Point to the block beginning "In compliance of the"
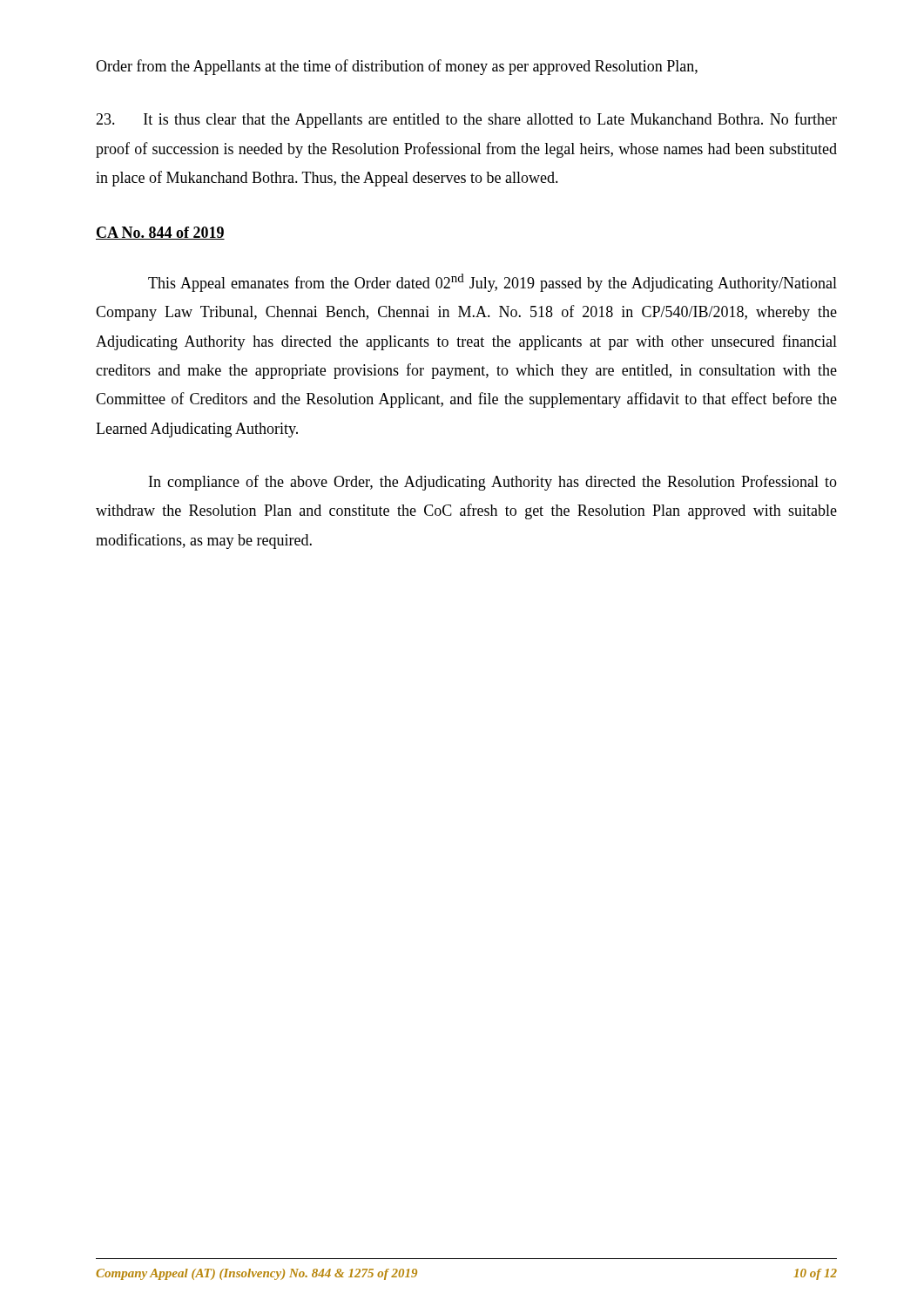Viewport: 924px width, 1307px height. pyautogui.click(x=466, y=511)
